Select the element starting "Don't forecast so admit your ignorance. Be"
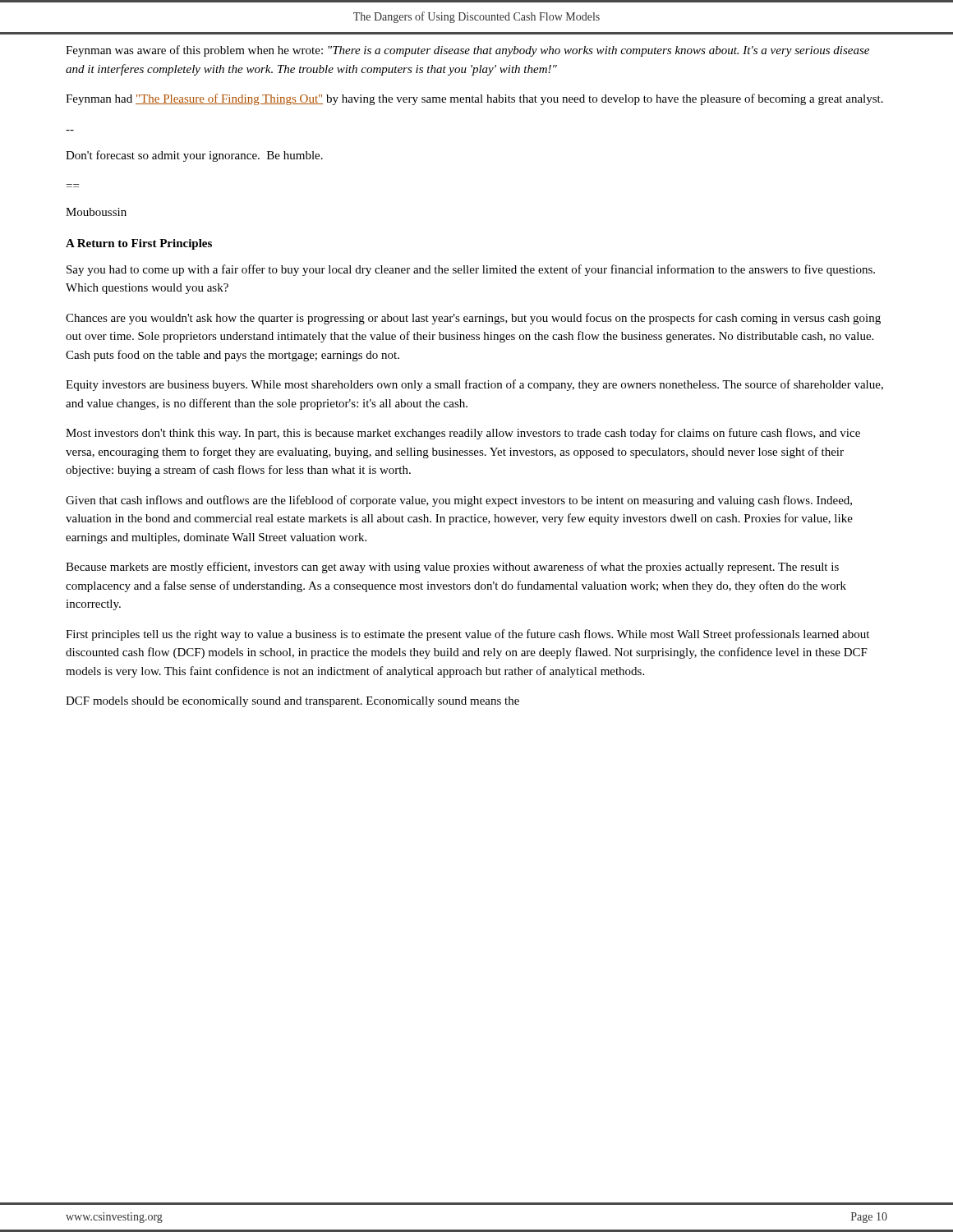This screenshot has height=1232, width=953. point(195,155)
